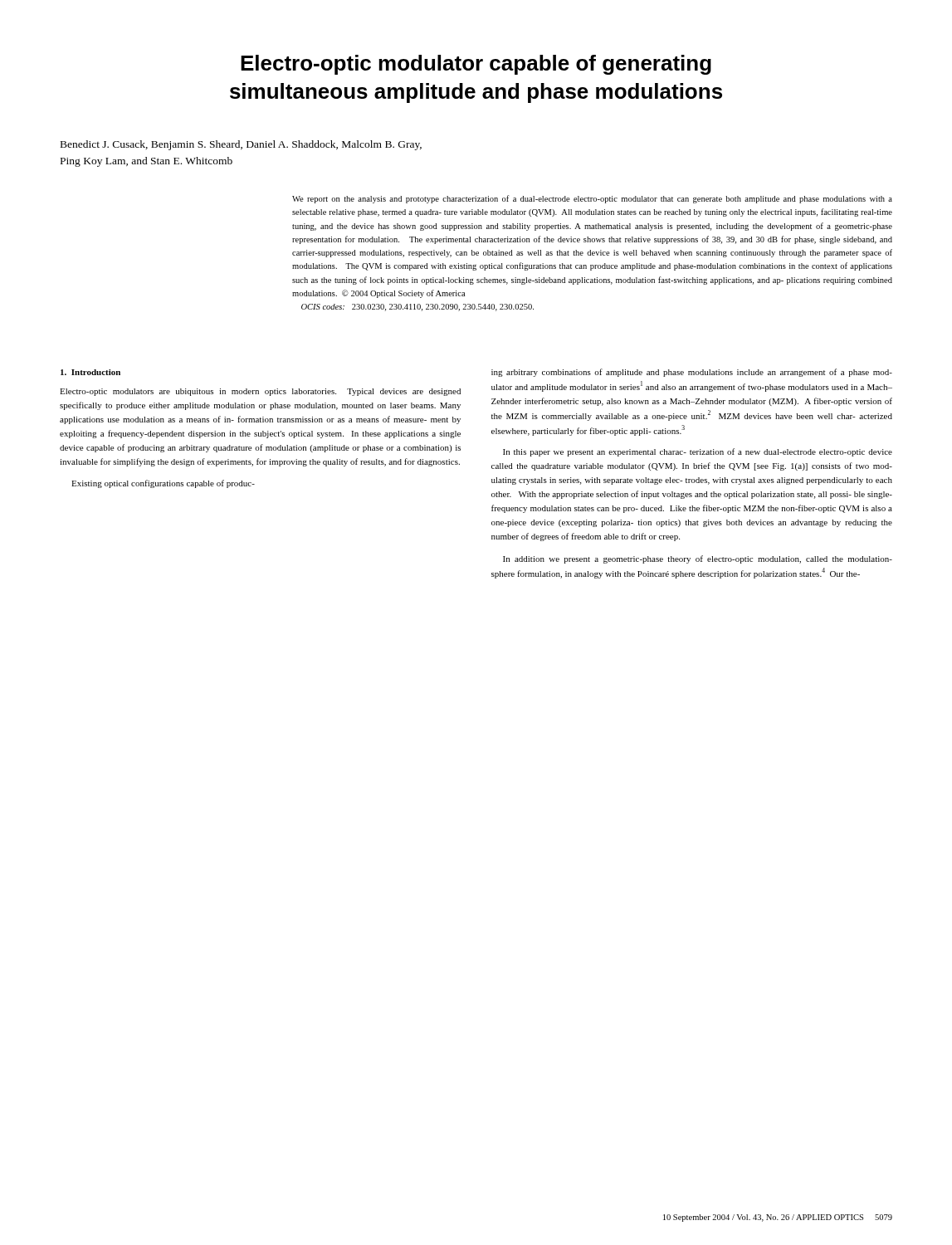Point to the title beginning "Electro-optic modulator capable of generatingsimultaneous amplitude and"
This screenshot has width=952, height=1245.
[x=476, y=78]
